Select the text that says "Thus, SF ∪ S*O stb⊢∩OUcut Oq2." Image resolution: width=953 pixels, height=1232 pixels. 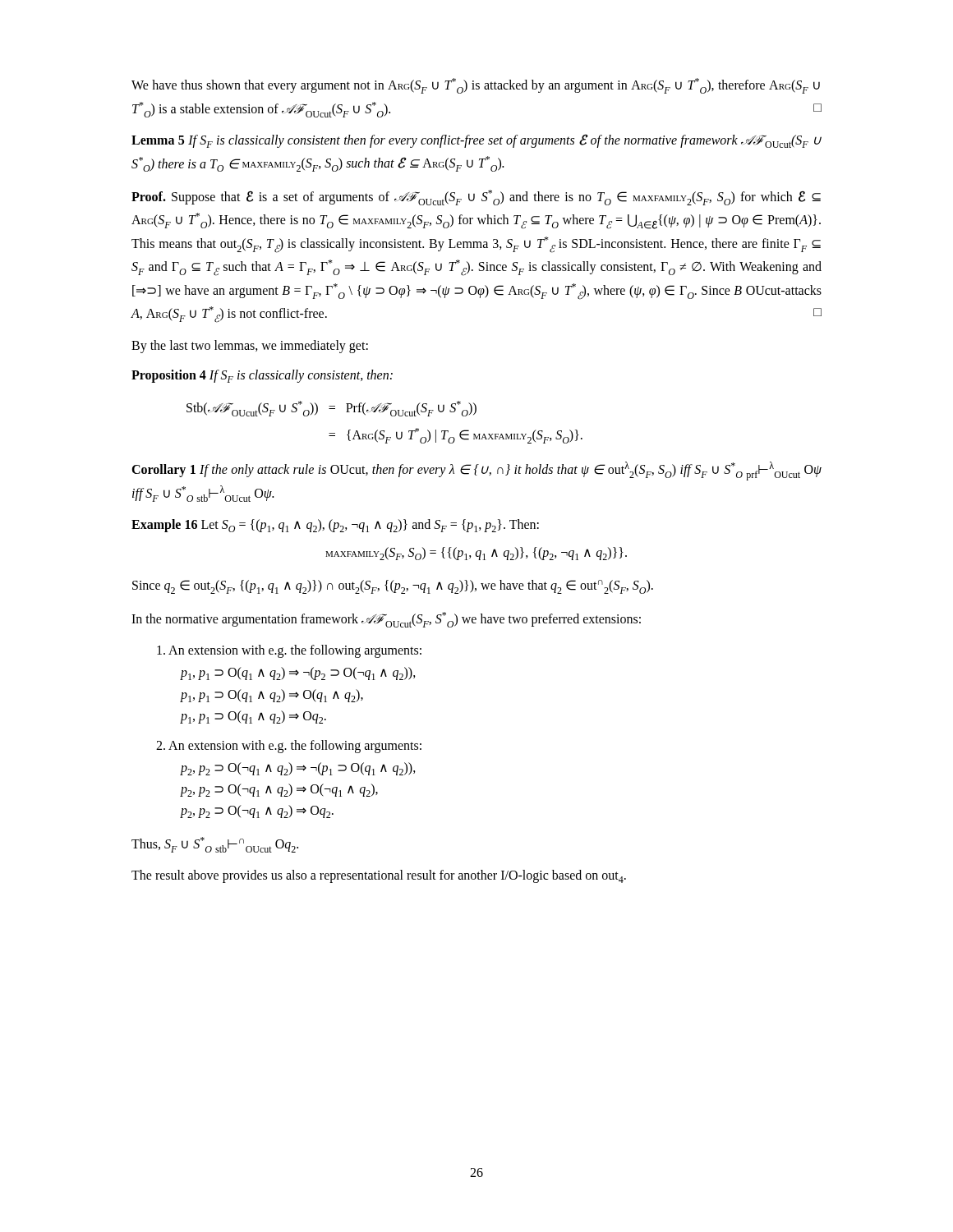click(x=215, y=844)
